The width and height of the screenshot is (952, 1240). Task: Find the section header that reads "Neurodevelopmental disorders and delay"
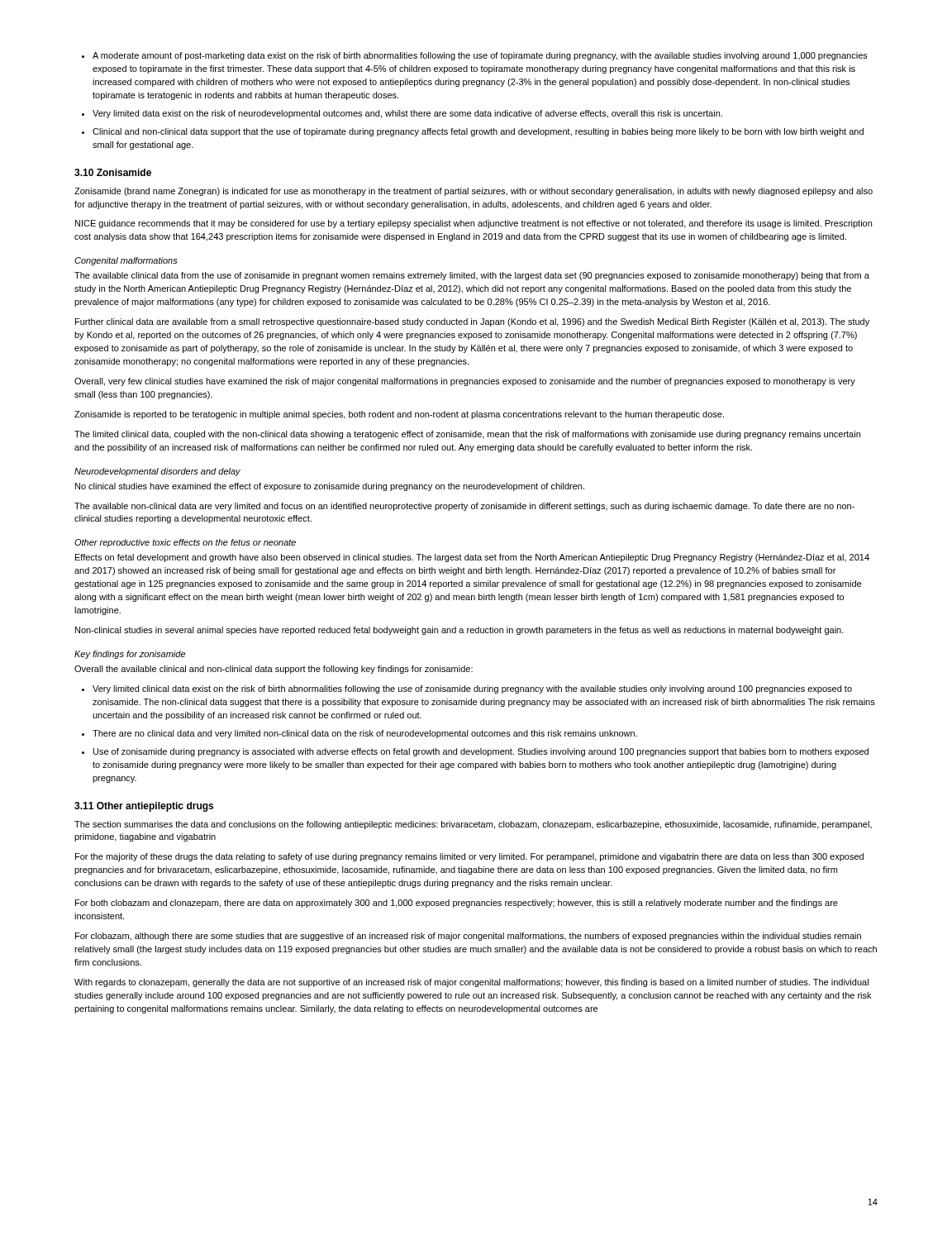[157, 471]
